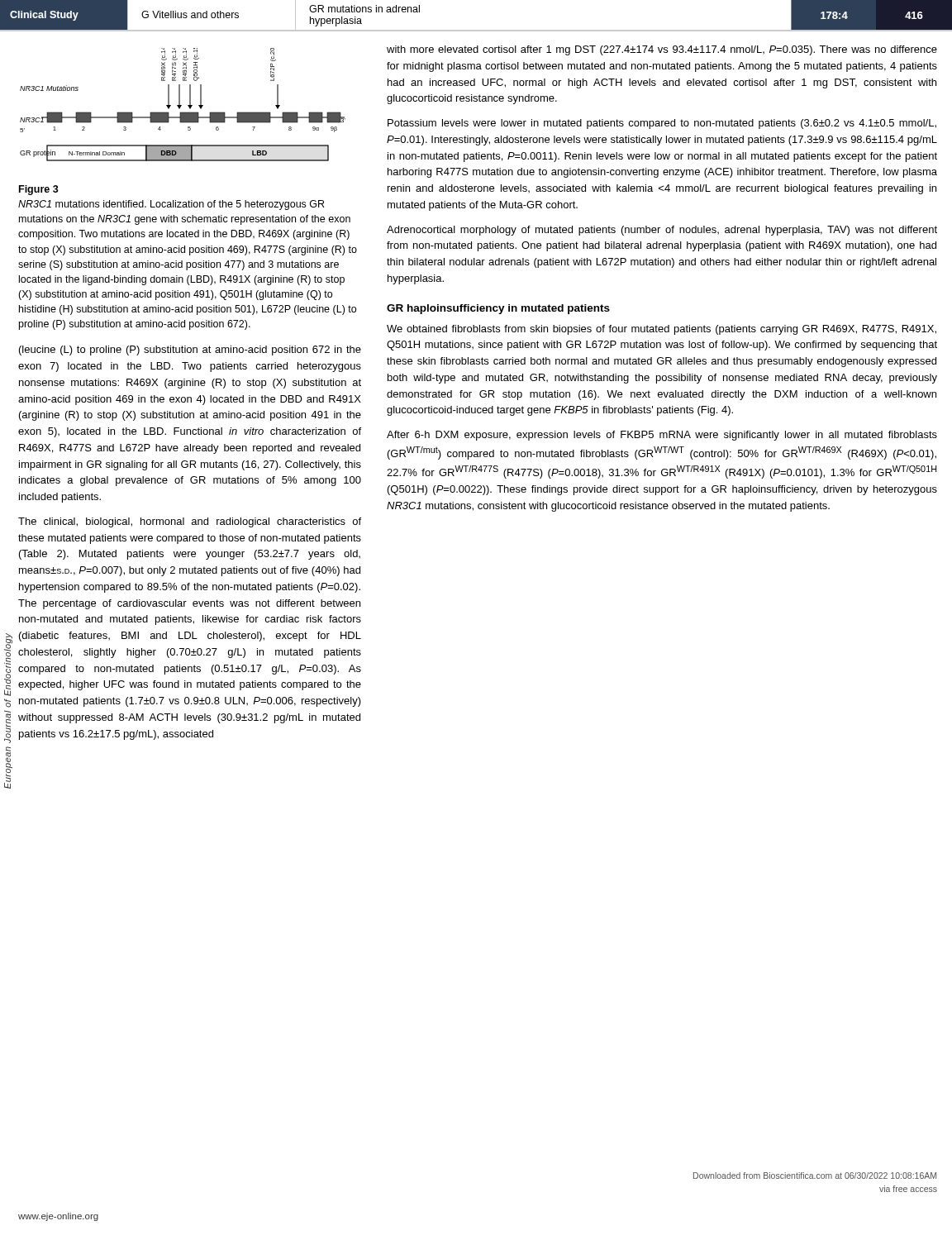Click on the block starting "The clinical, biological,"
Viewport: 952px width, 1240px height.
click(x=190, y=627)
